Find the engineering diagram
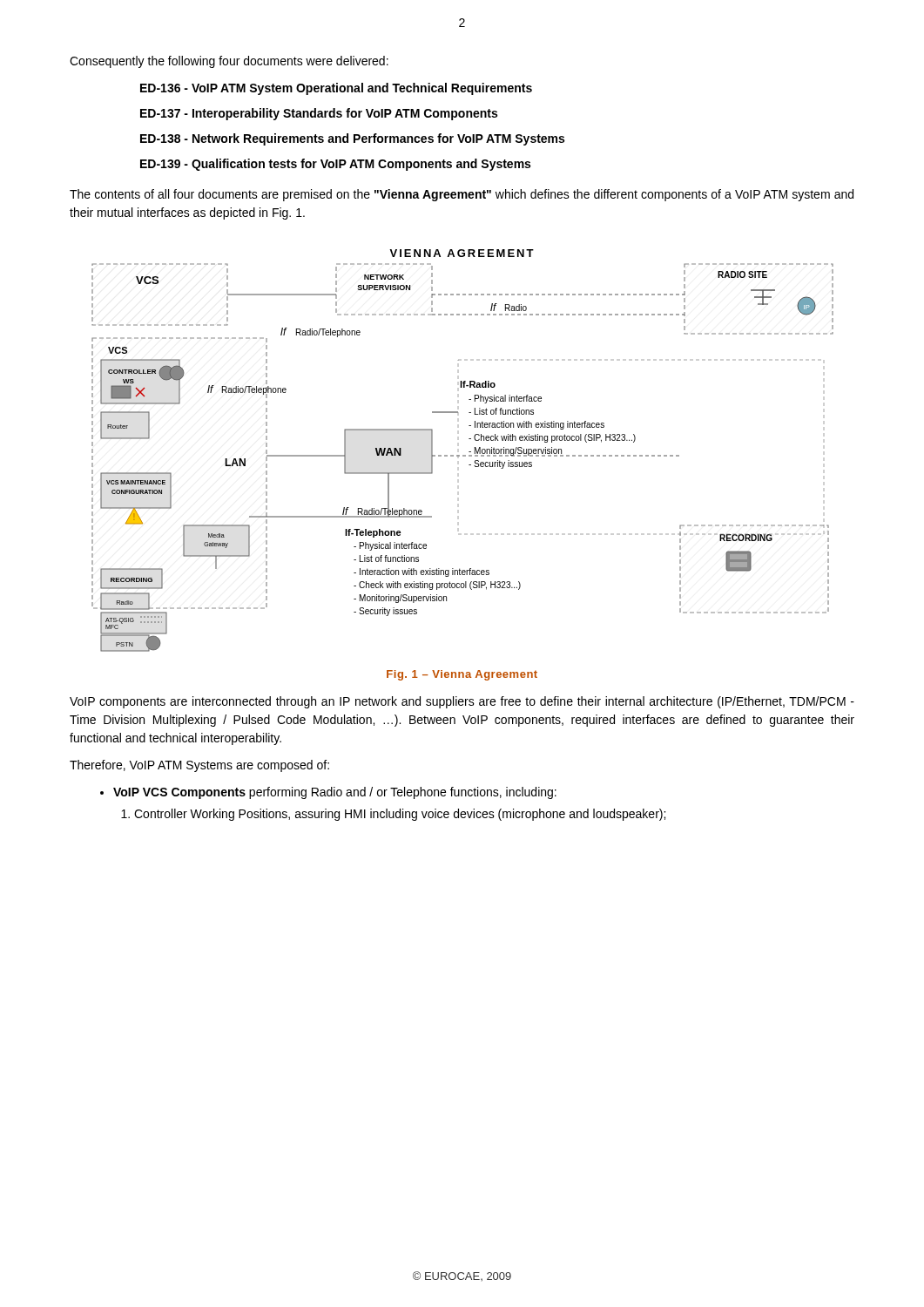The width and height of the screenshot is (924, 1307). click(462, 448)
